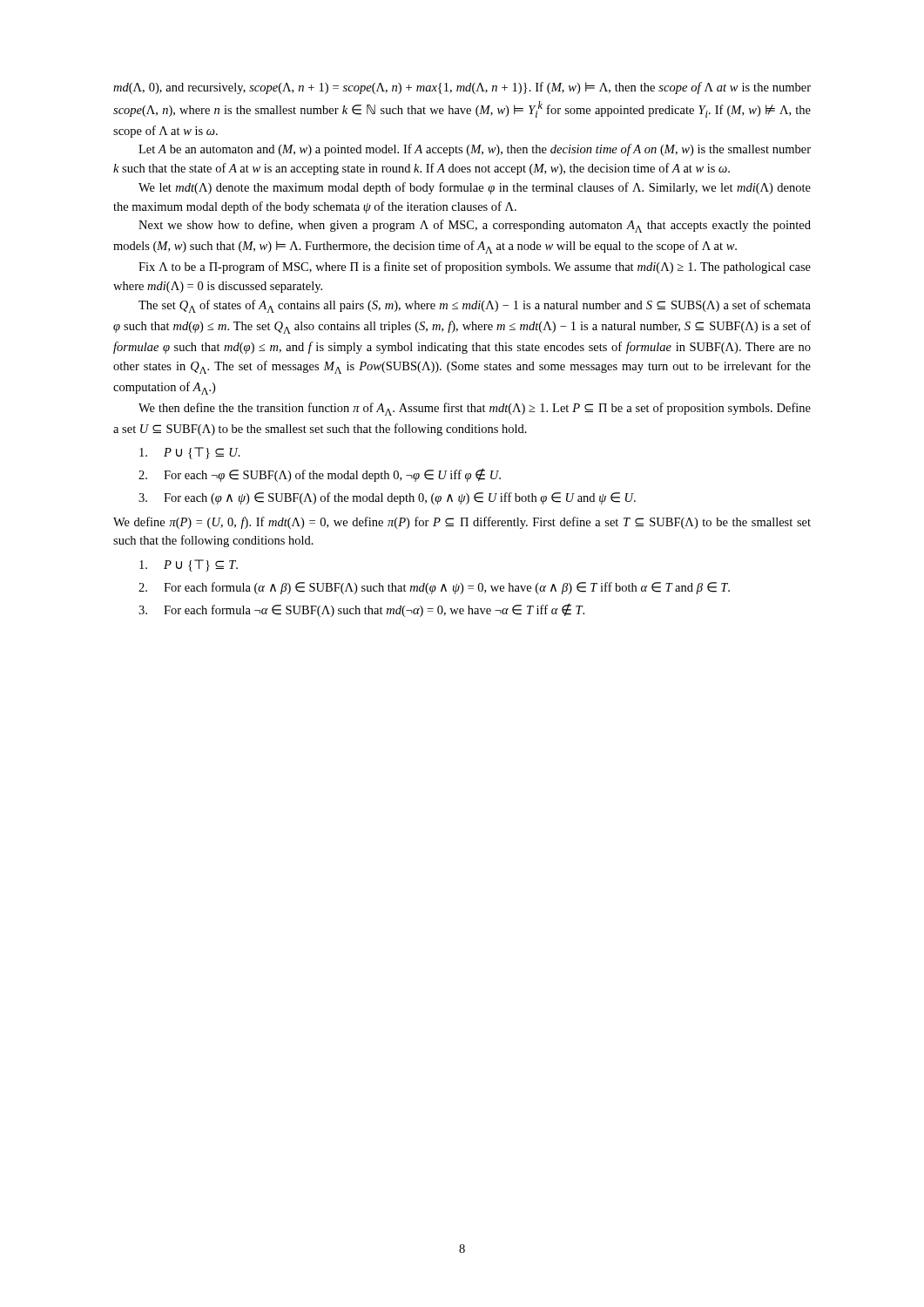Locate the list item containing "3. For each formula ¬α ∈ SUBF(Λ) such"
Viewport: 924px width, 1307px height.
coord(475,610)
